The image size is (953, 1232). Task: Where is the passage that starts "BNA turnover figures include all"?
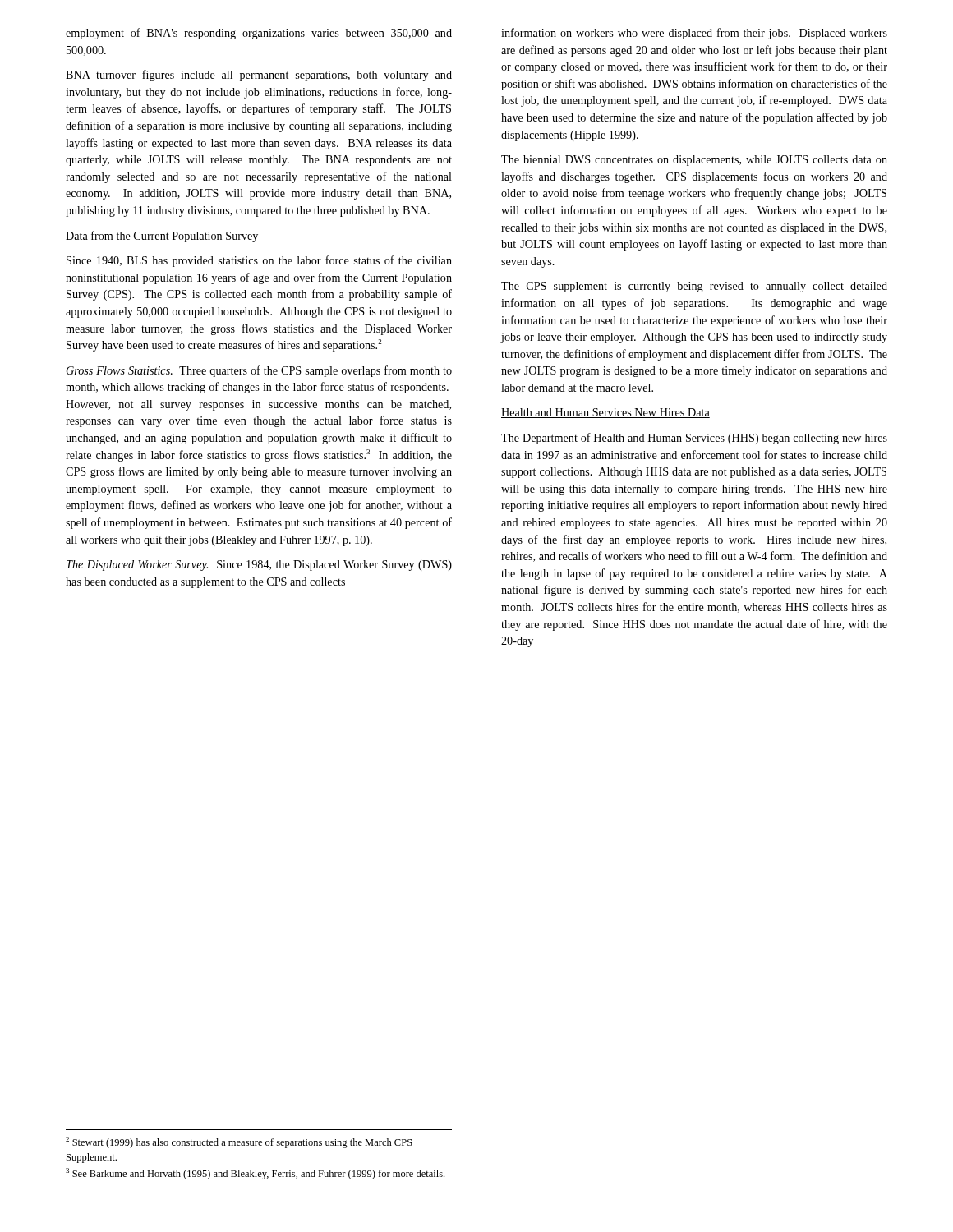(259, 143)
